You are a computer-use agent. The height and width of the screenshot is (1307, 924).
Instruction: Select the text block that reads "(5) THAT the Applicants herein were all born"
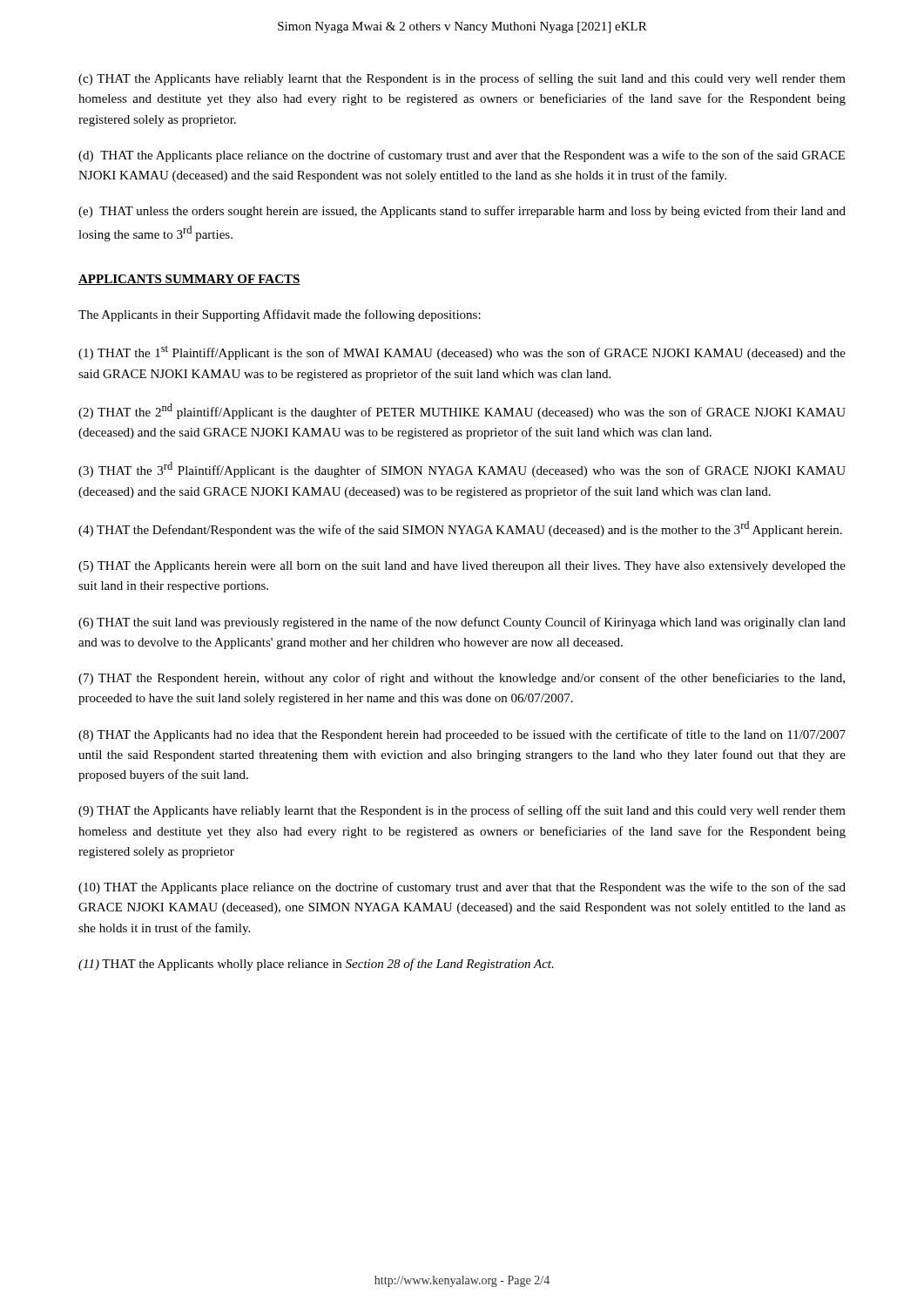pyautogui.click(x=462, y=576)
